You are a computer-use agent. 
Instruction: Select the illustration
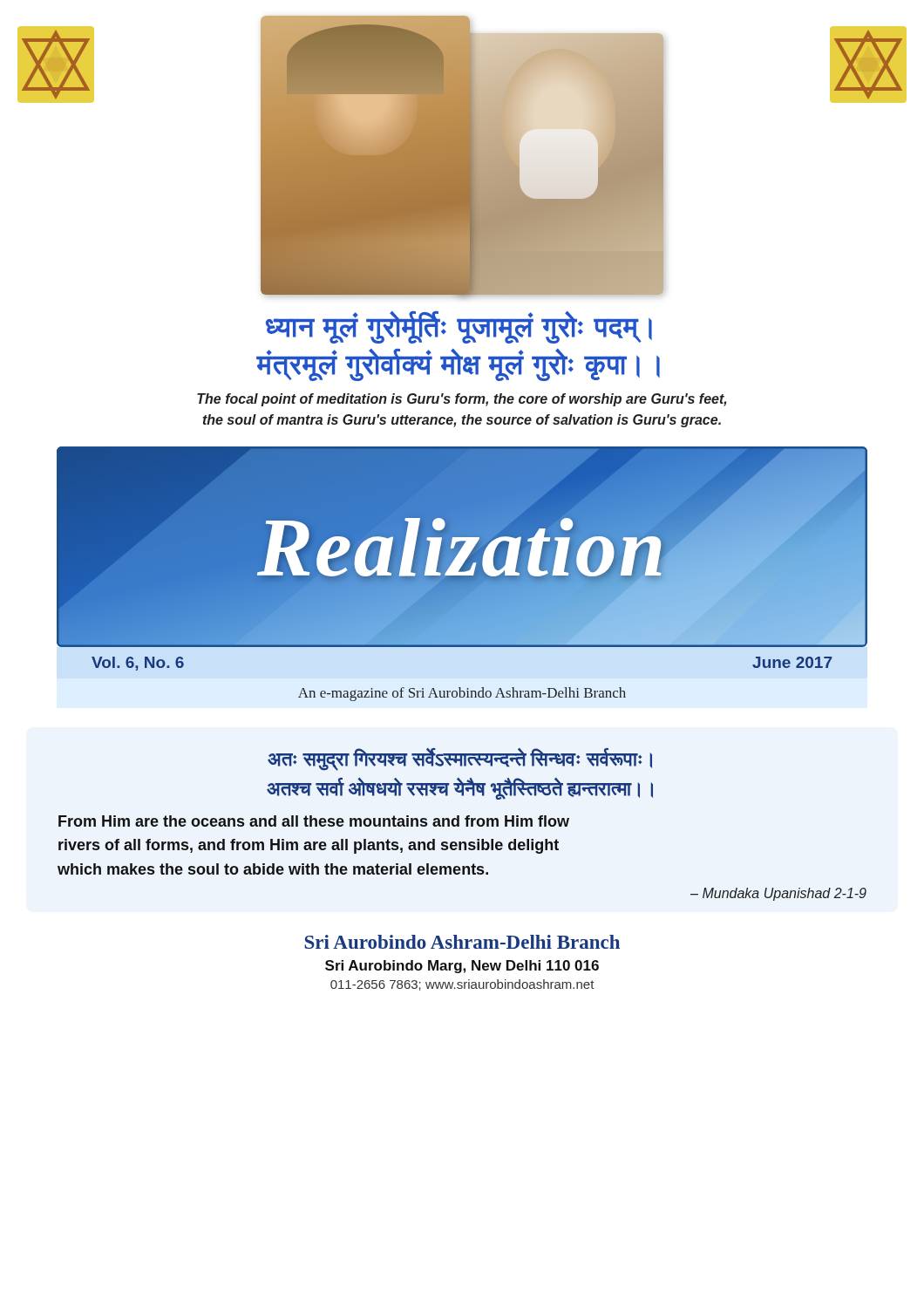[462, 547]
